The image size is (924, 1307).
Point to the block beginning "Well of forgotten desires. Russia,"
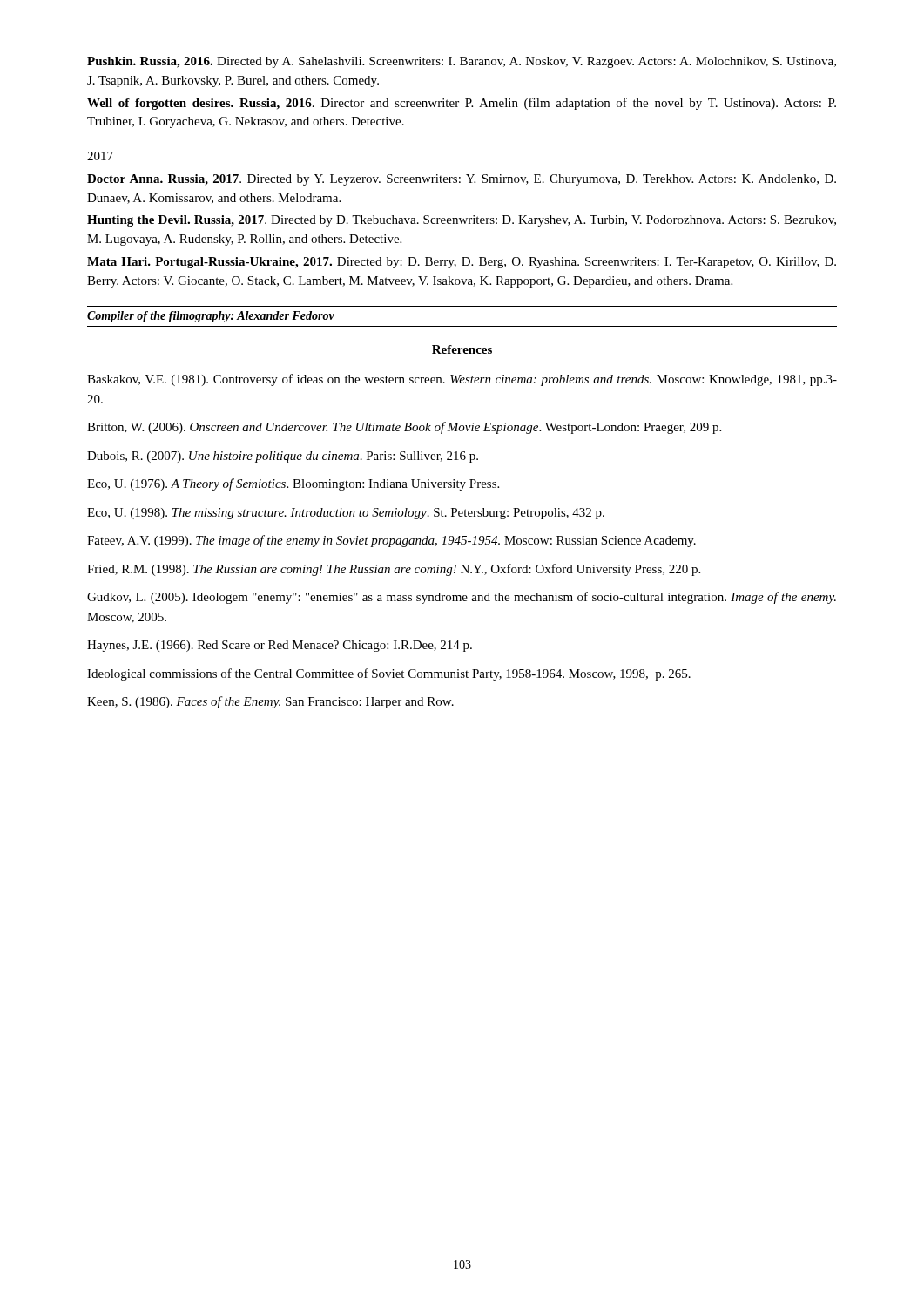point(462,112)
